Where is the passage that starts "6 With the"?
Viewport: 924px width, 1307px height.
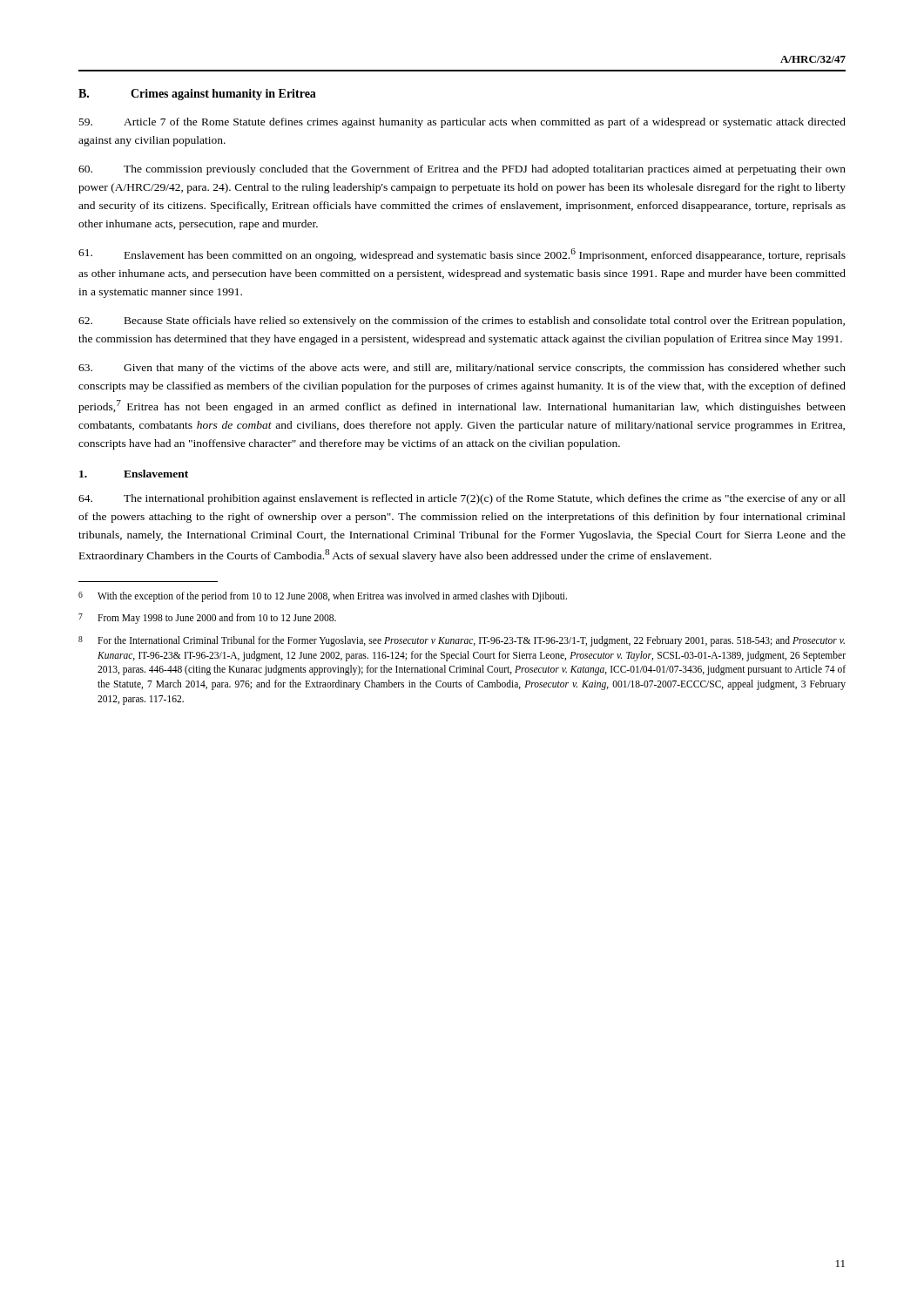[x=462, y=597]
